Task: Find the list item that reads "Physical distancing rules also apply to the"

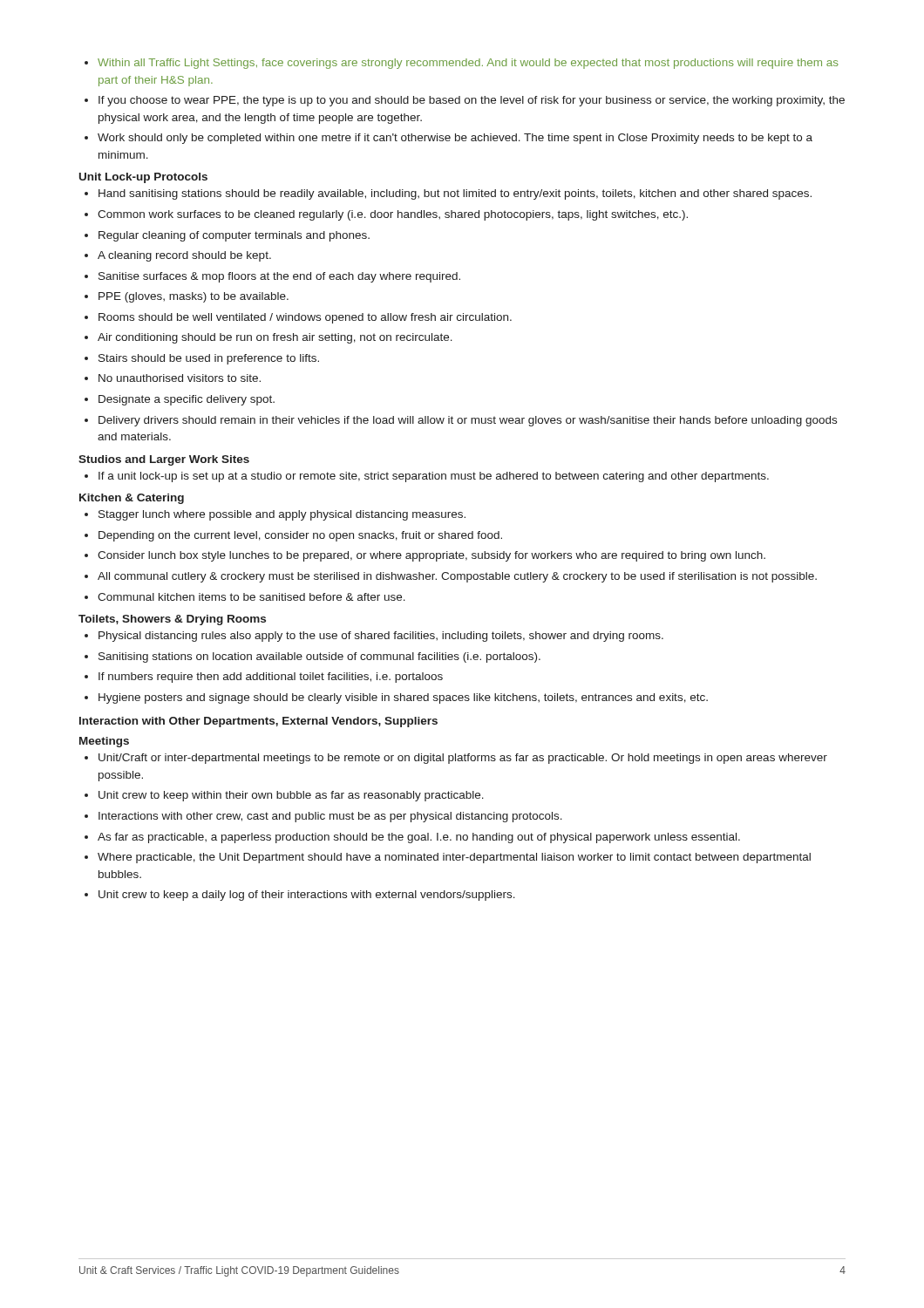Action: coord(381,635)
